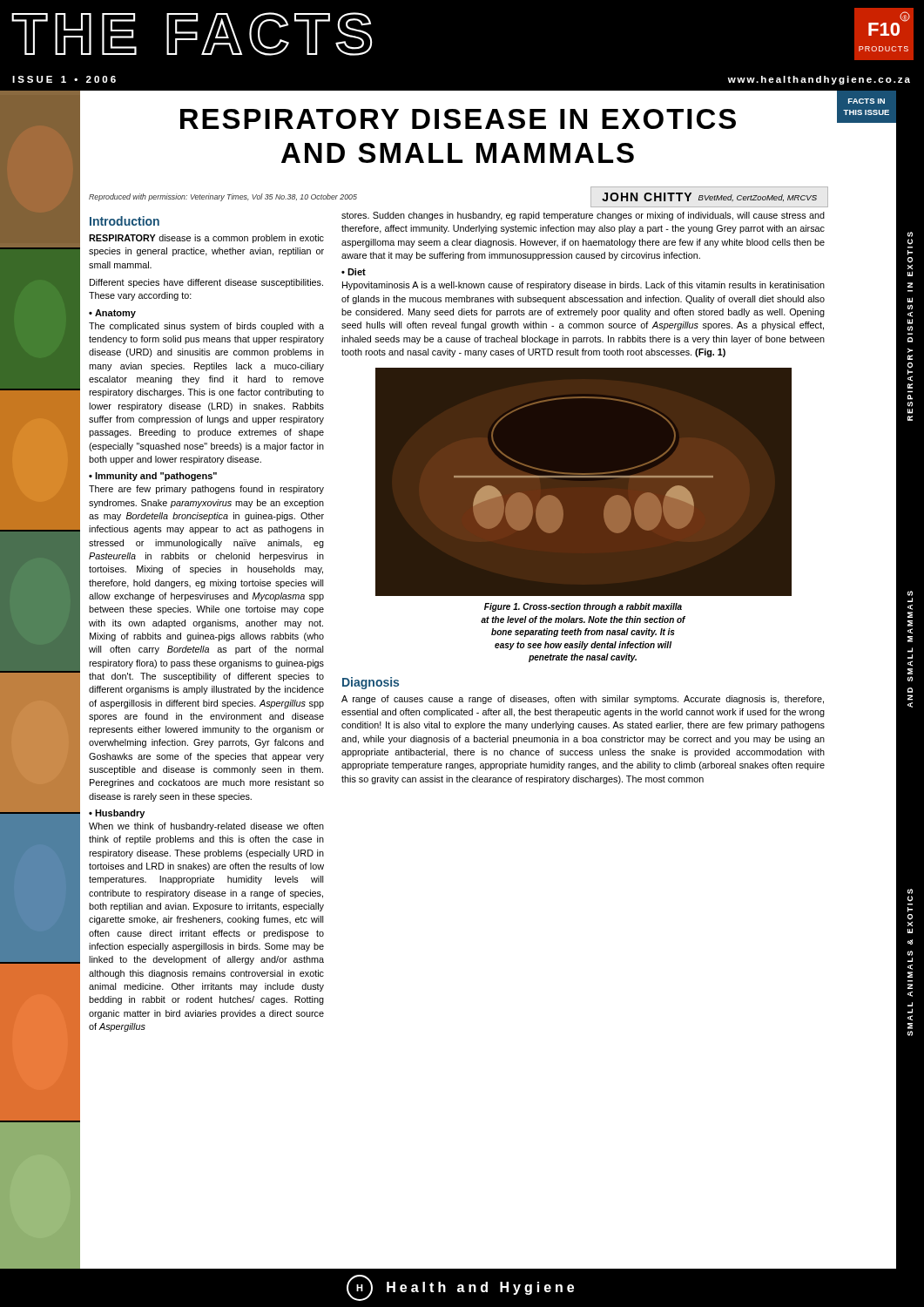Find the text that reads "JOHN CHITTY BVetMed, CertZooMed, MRCVS"
Viewport: 924px width, 1307px height.
tap(709, 197)
